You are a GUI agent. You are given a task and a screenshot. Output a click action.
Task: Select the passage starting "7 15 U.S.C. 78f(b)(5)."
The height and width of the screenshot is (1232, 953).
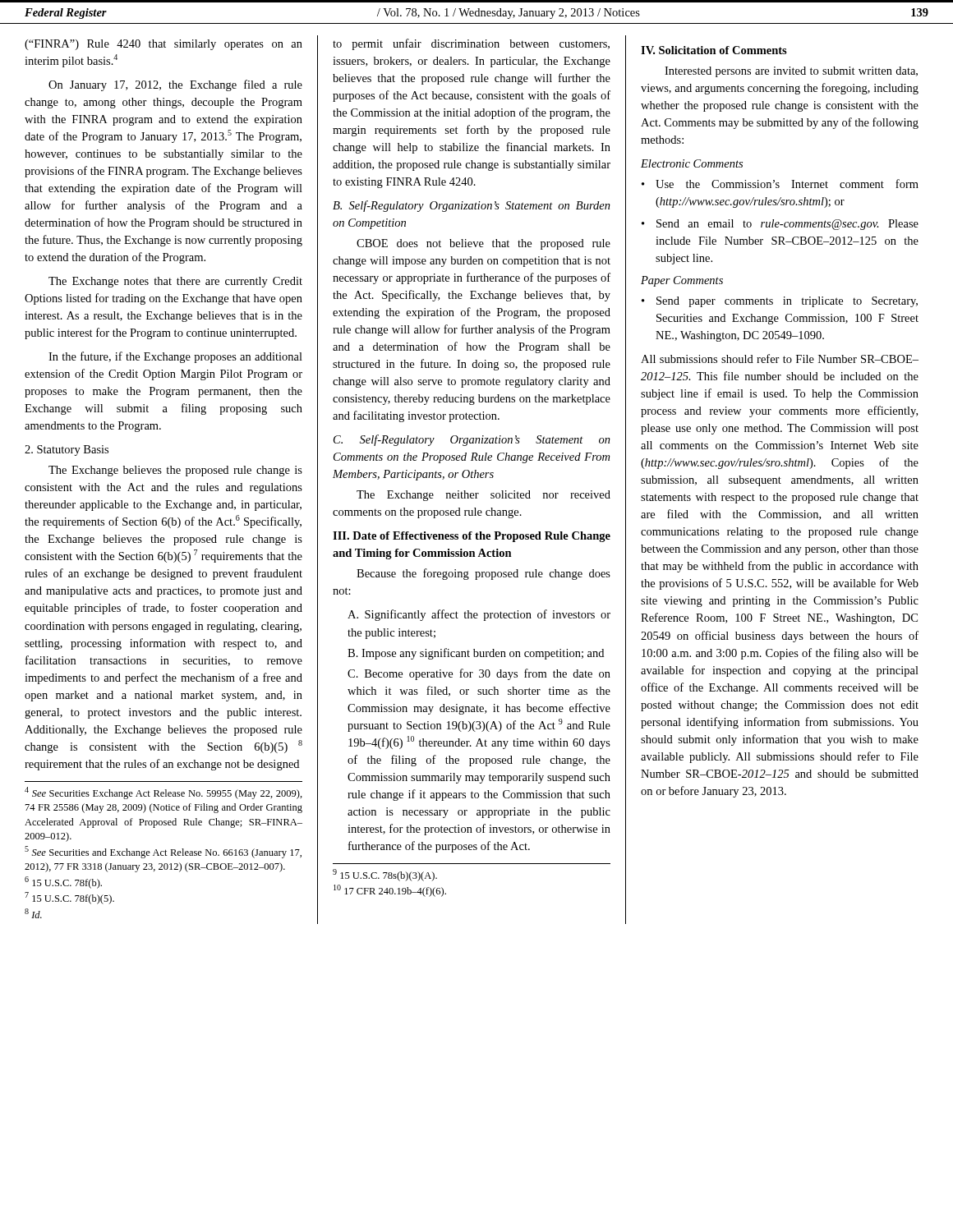coord(69,898)
